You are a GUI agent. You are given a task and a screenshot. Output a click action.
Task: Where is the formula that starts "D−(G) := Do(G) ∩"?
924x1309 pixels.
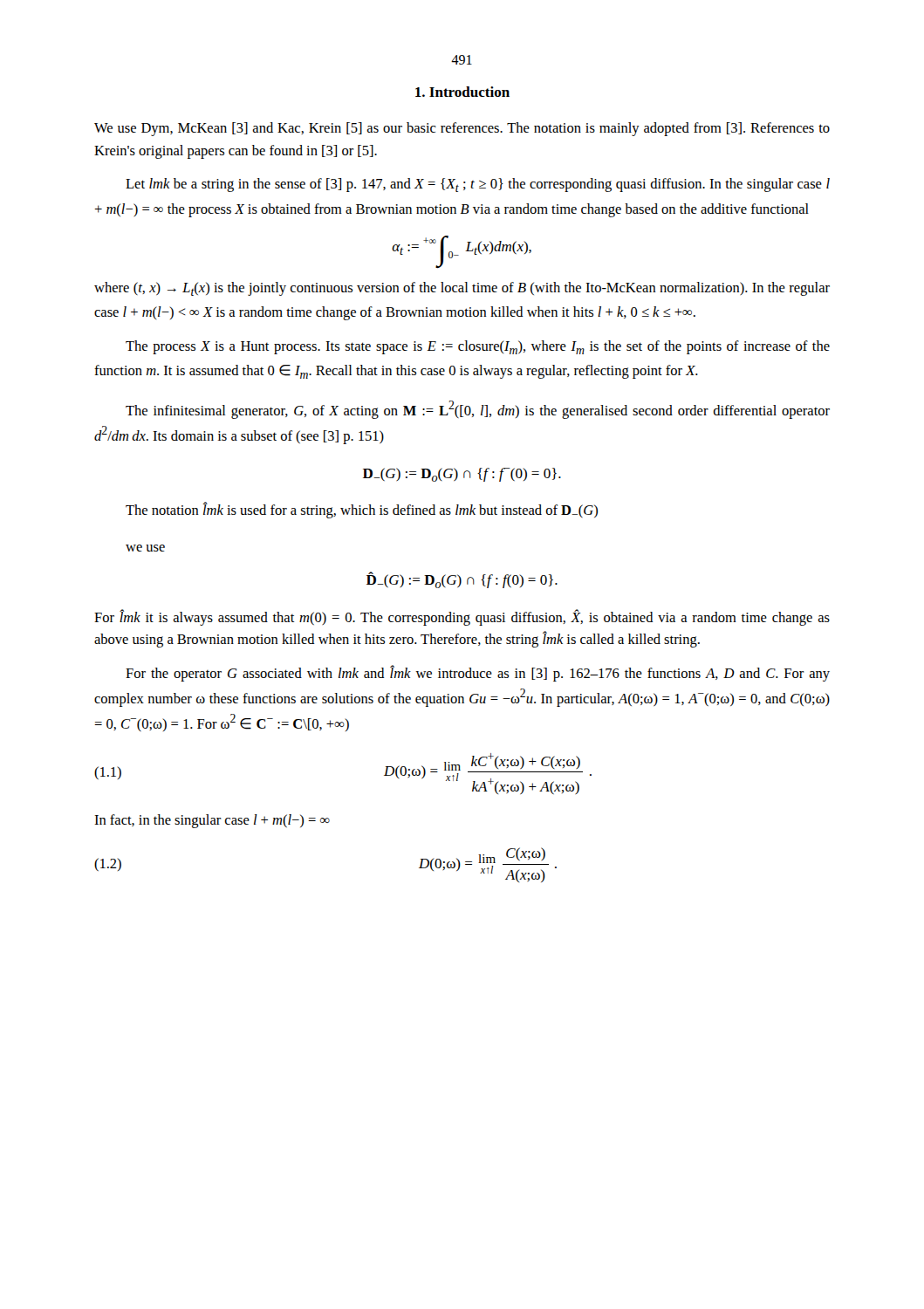pyautogui.click(x=462, y=473)
